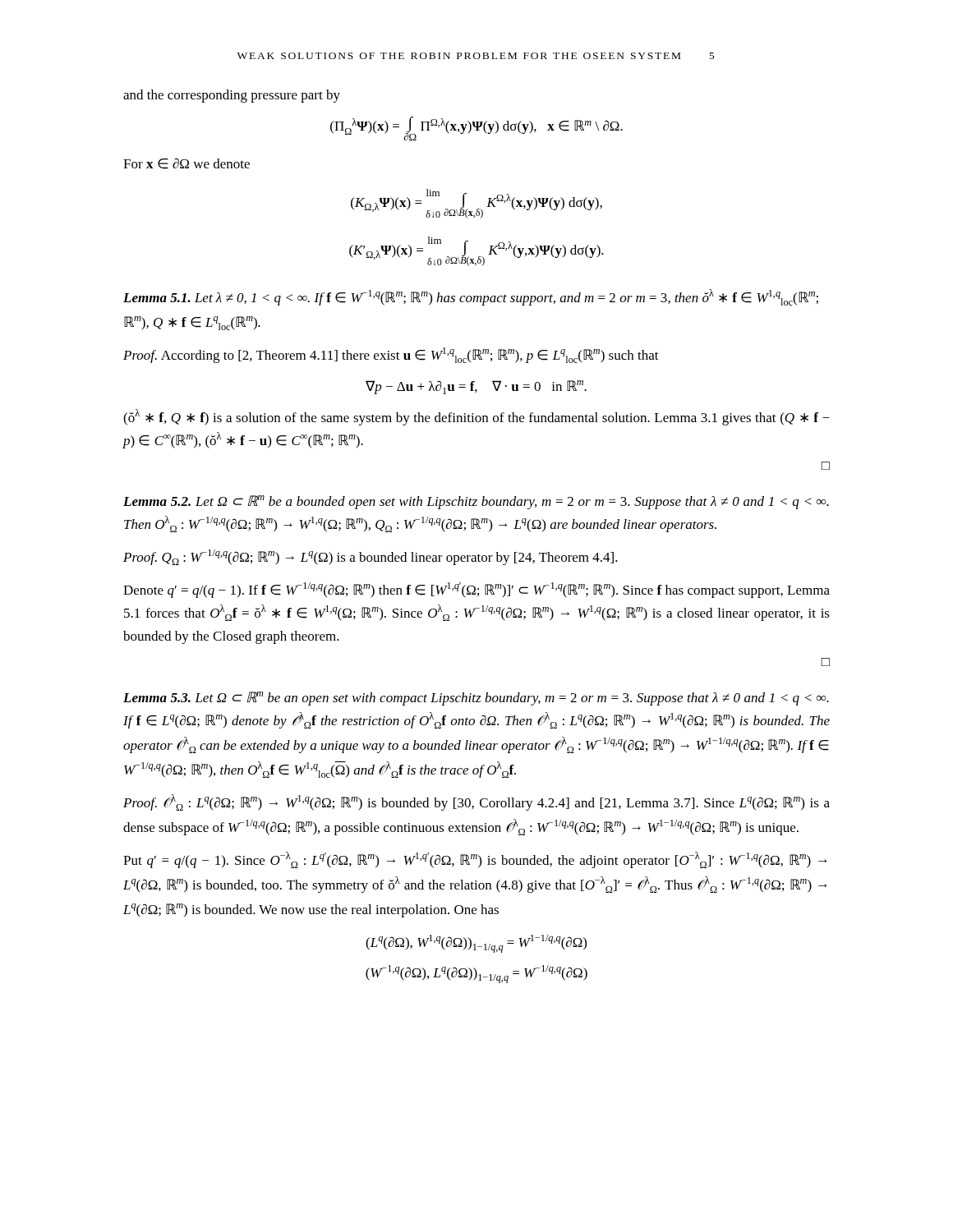The image size is (953, 1232).
Task: Find the text block starting "and the corresponding pressure part by"
Action: tap(232, 95)
